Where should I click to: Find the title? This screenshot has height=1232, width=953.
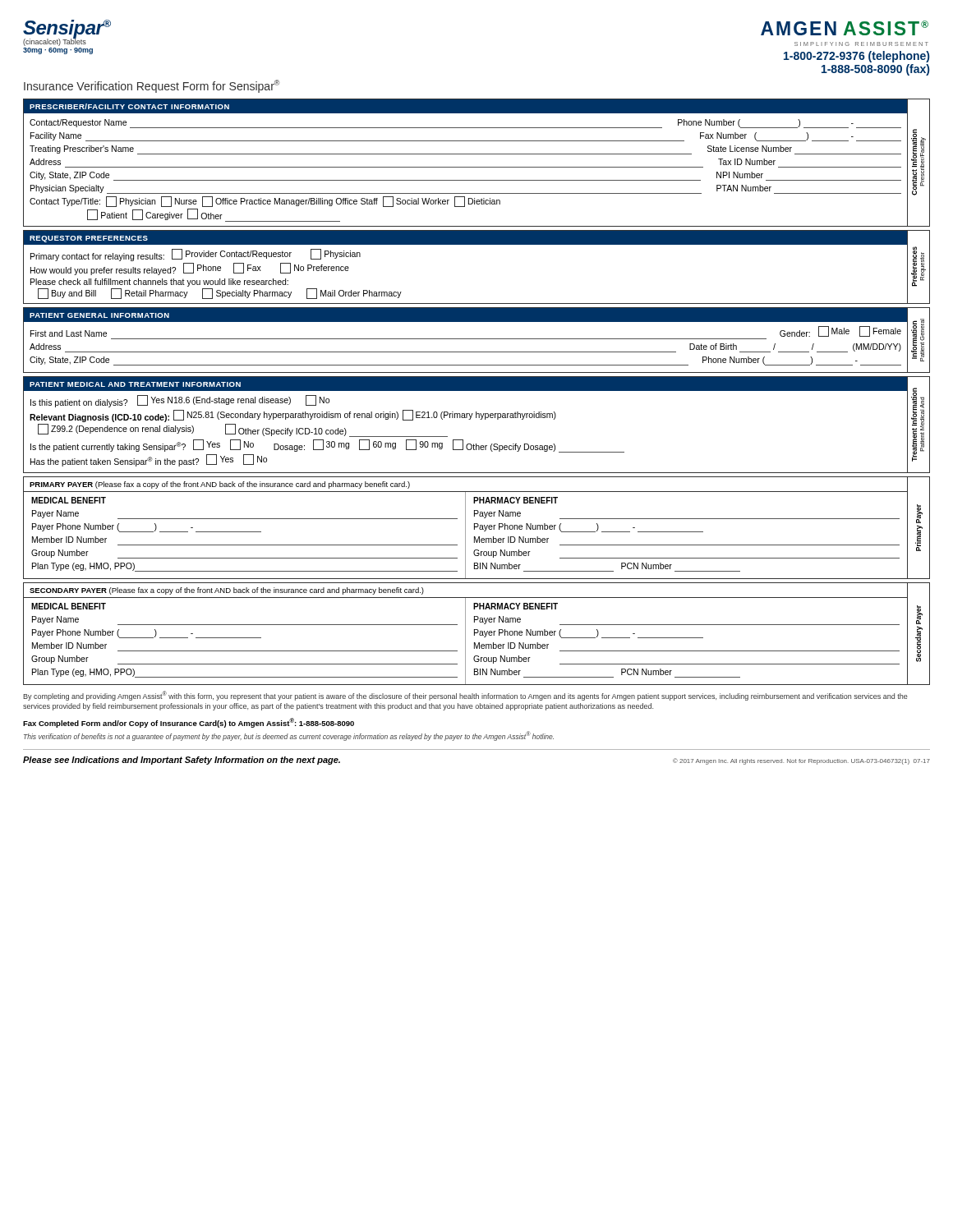(x=151, y=86)
